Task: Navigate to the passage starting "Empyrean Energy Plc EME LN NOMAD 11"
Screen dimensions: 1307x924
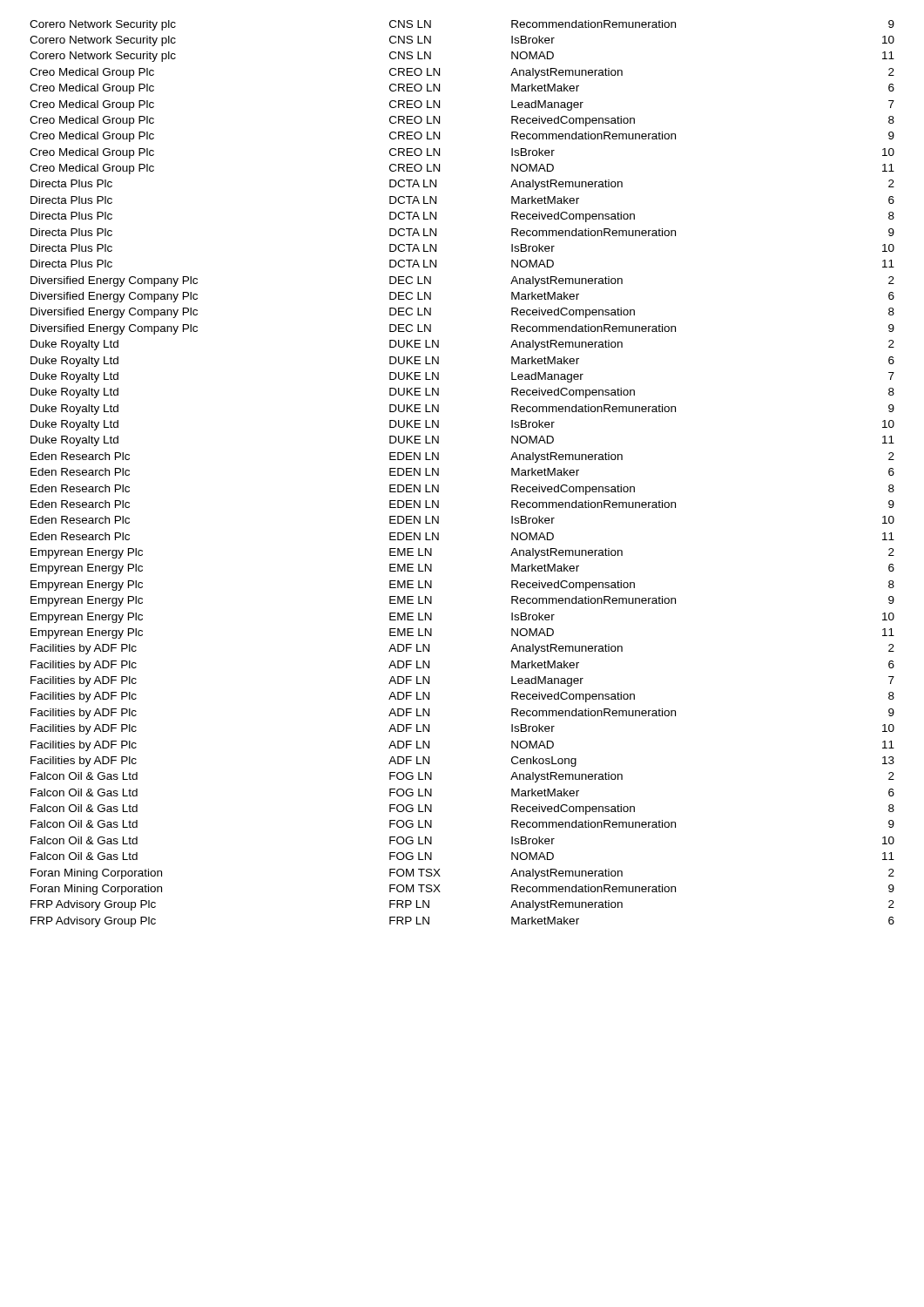Action: (x=90, y=632)
